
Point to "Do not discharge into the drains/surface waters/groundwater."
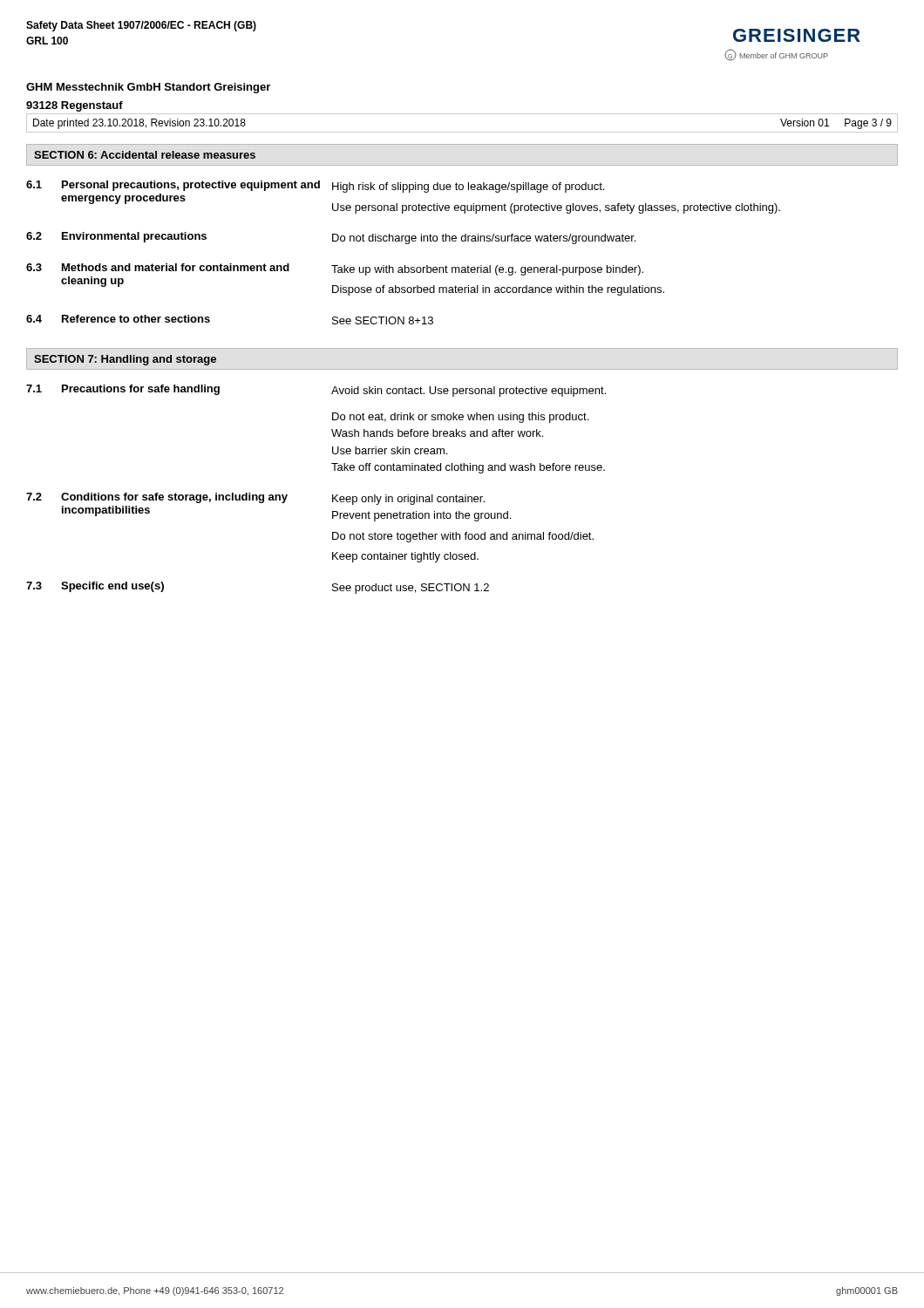615,238
